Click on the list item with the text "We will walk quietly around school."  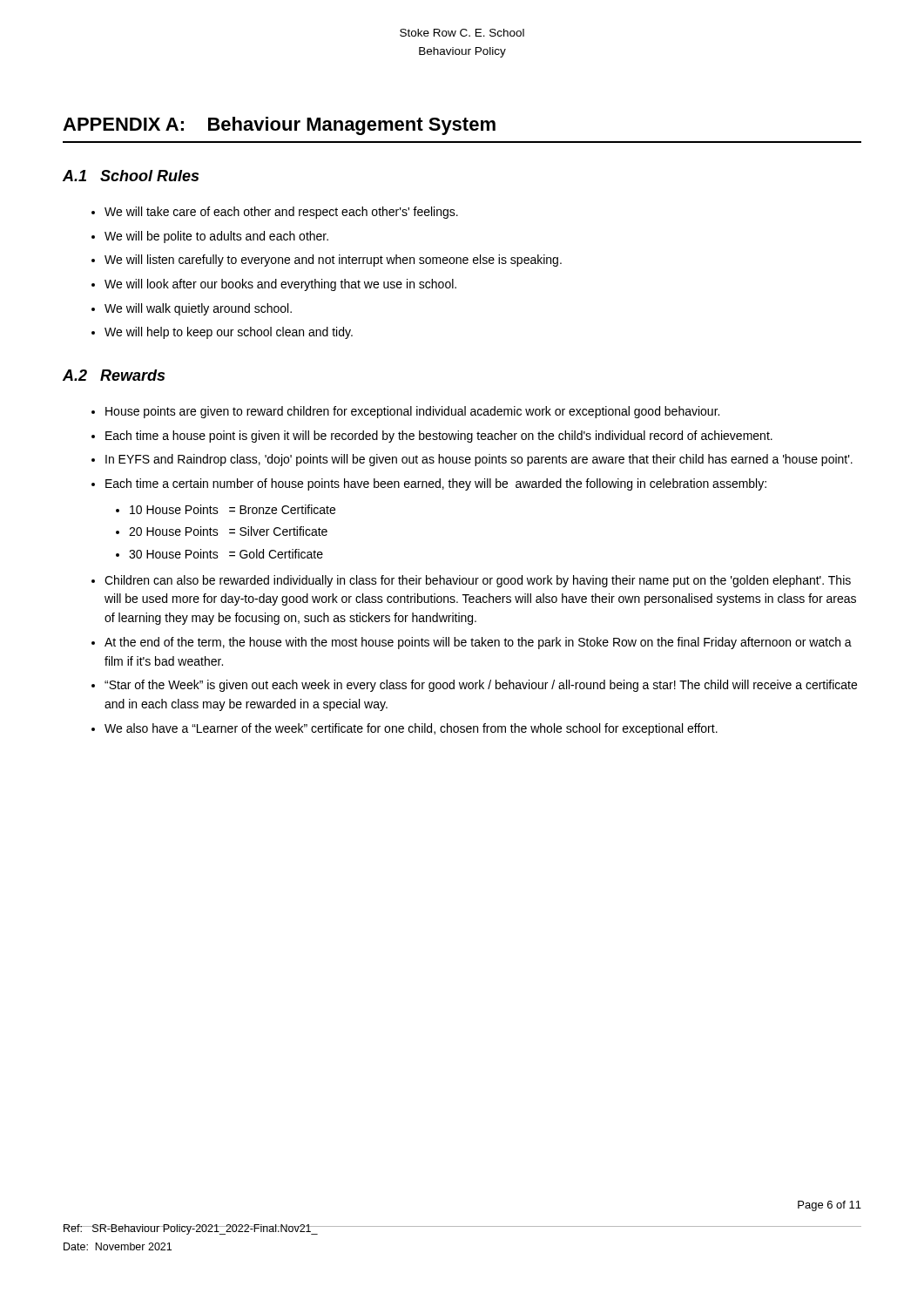[x=199, y=308]
